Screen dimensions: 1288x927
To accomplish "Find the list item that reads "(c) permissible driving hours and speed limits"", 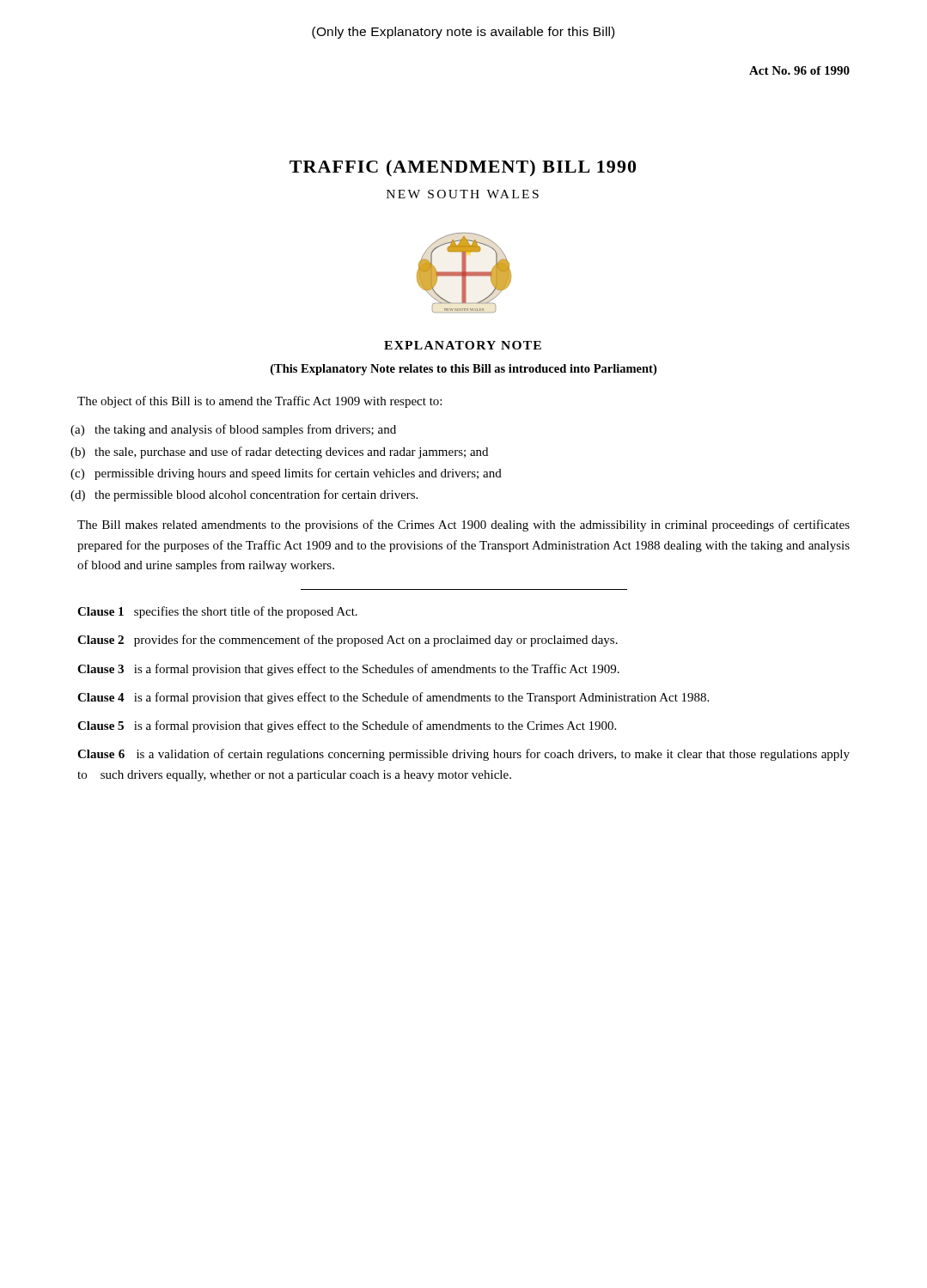I will [x=298, y=473].
